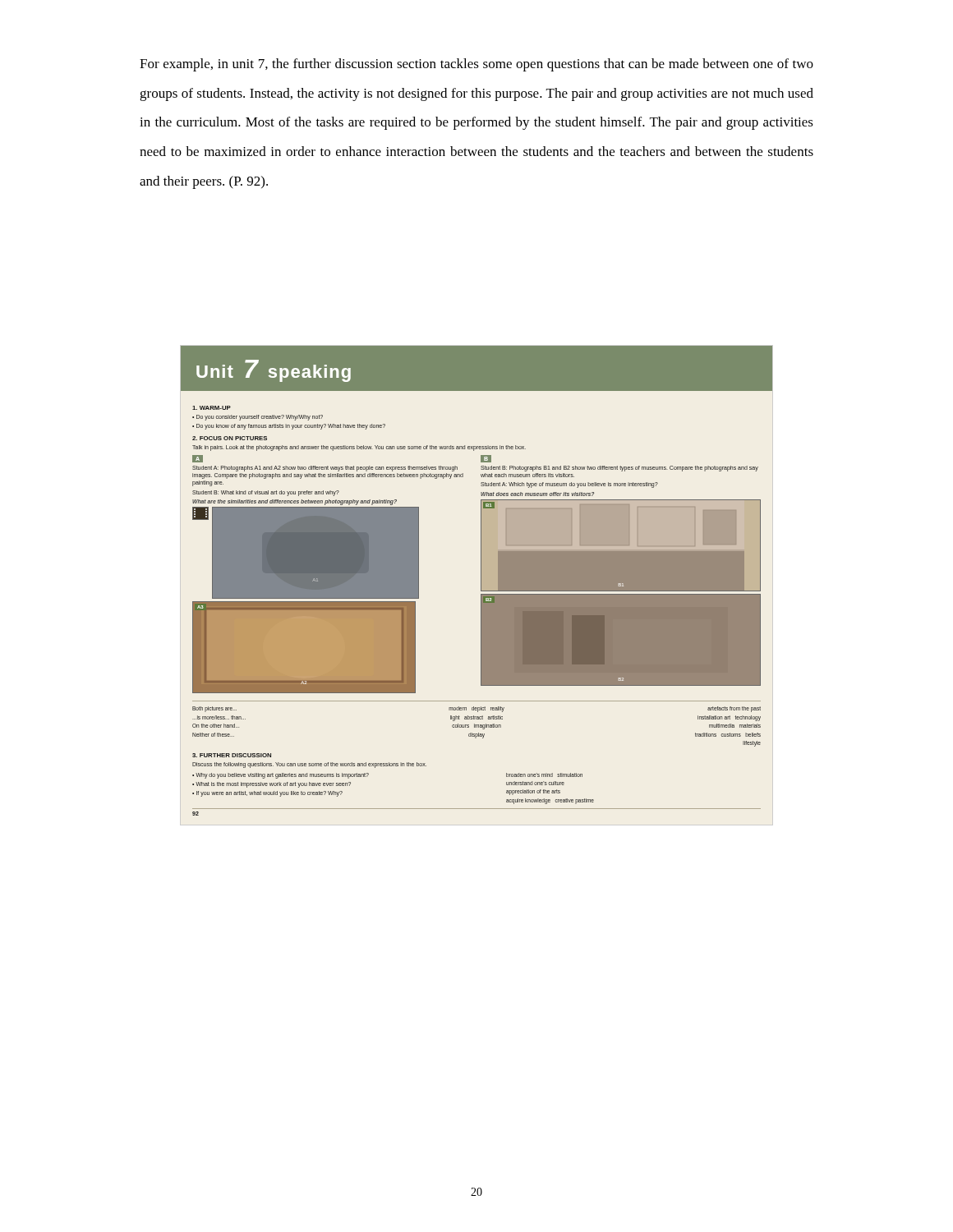
Task: Select the screenshot
Action: pyautogui.click(x=476, y=585)
